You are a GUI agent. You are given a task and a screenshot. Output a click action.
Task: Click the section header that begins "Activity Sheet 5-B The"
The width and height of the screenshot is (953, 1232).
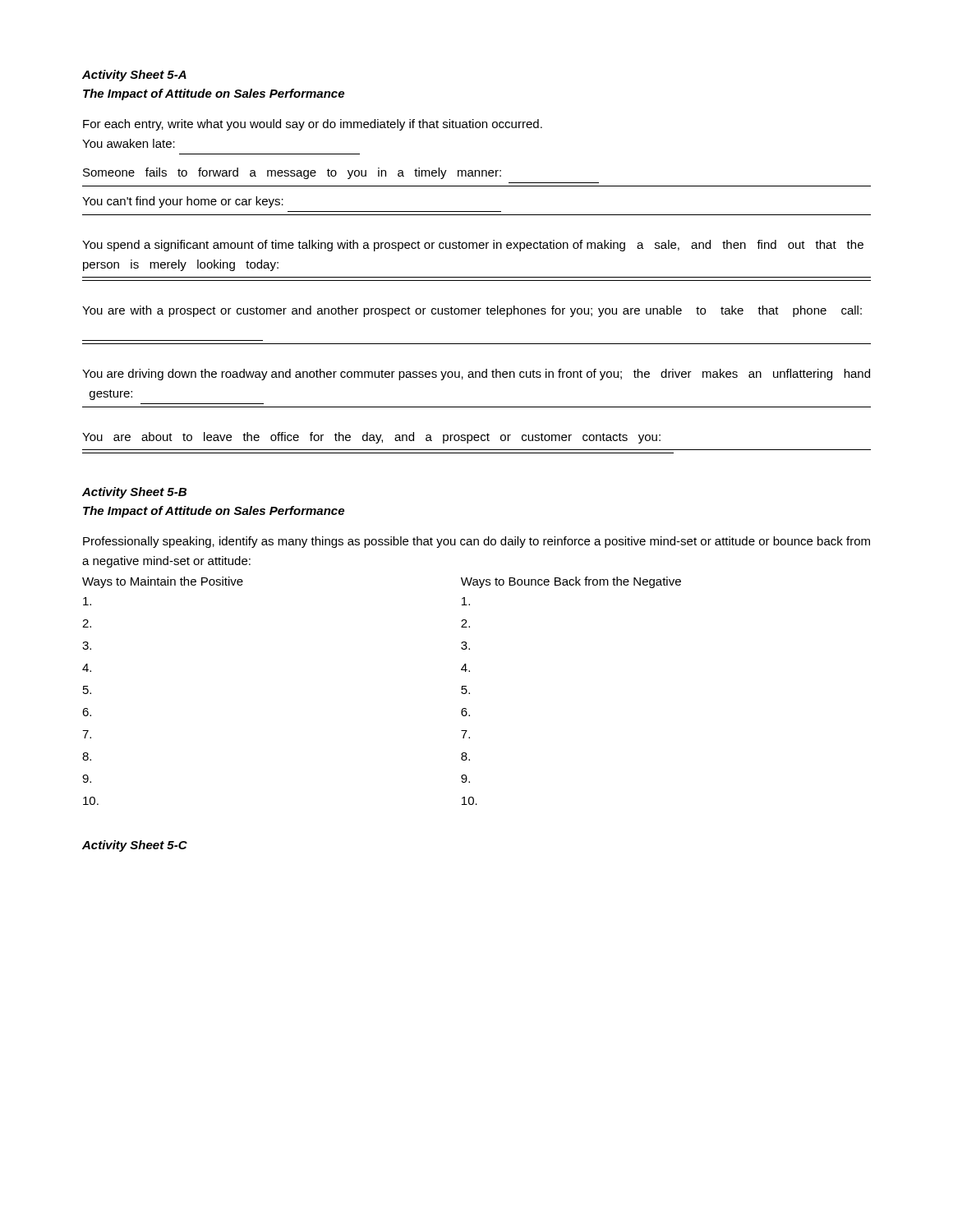pos(134,493)
